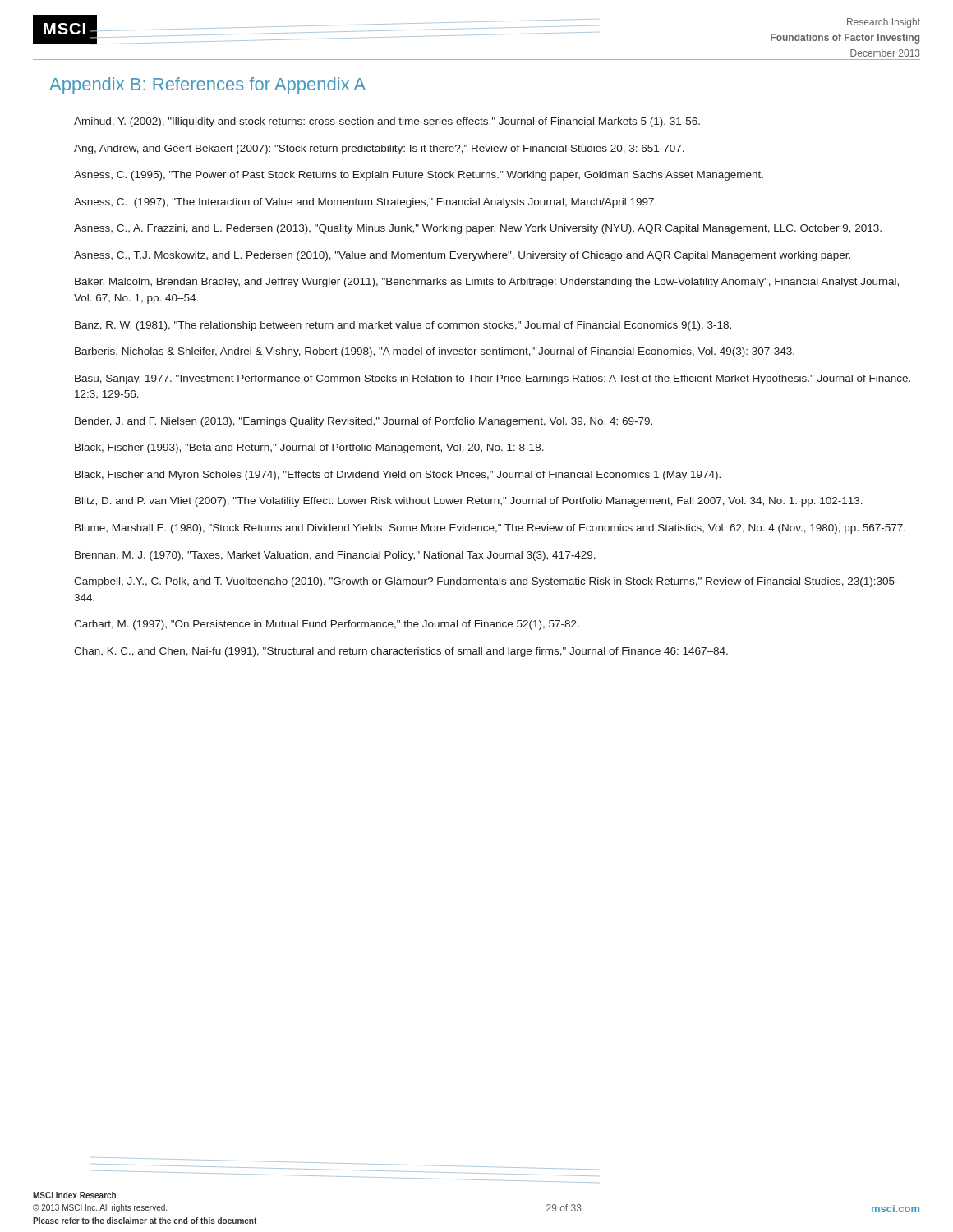Image resolution: width=953 pixels, height=1232 pixels.
Task: Point to the block beginning "Asness, C. (1997), "The Interaction of"
Action: pyautogui.click(x=366, y=201)
